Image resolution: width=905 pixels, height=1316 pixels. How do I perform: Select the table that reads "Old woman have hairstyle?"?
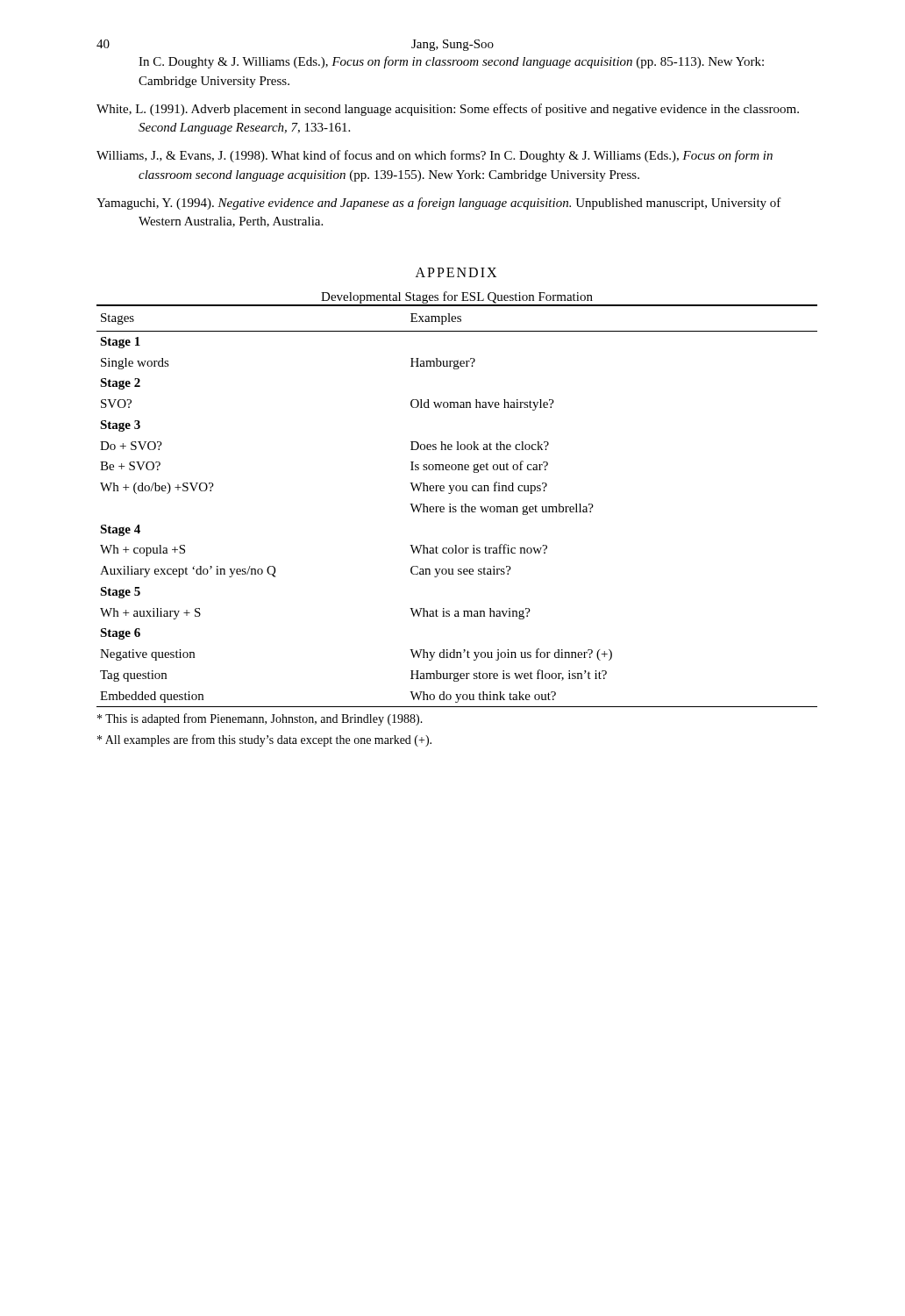457,506
